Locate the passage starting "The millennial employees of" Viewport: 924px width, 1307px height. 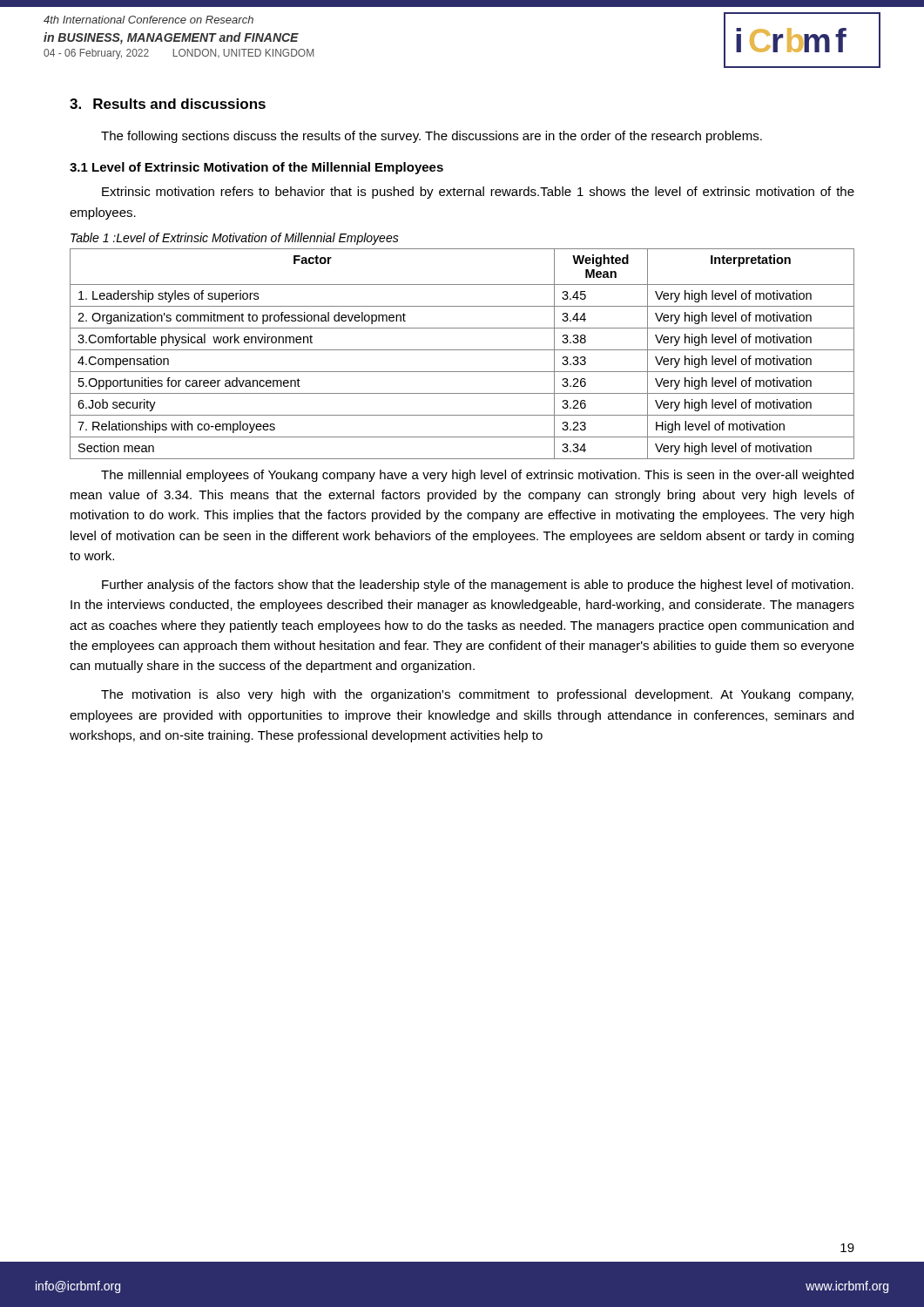(x=462, y=515)
